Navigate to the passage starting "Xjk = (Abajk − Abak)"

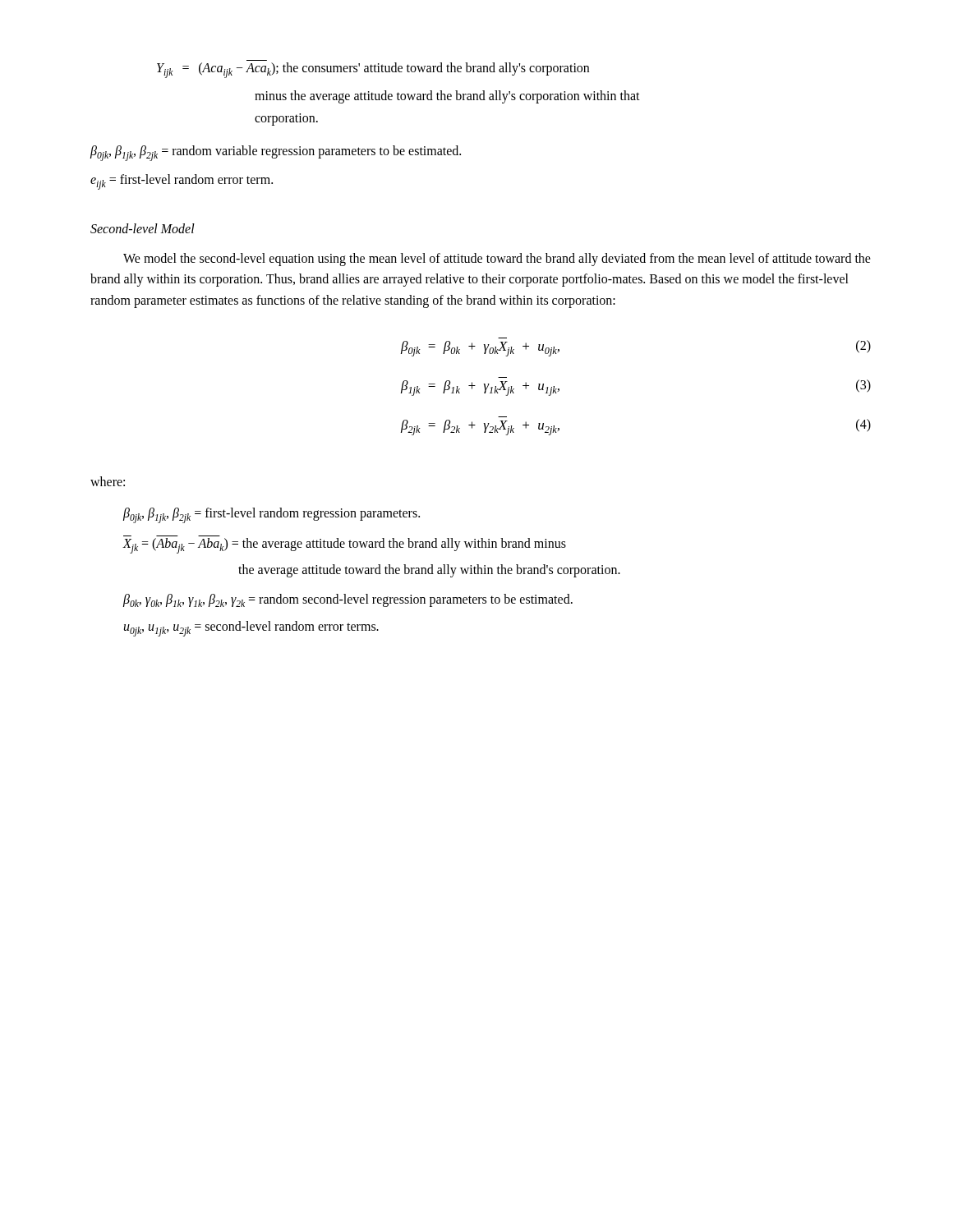(345, 545)
